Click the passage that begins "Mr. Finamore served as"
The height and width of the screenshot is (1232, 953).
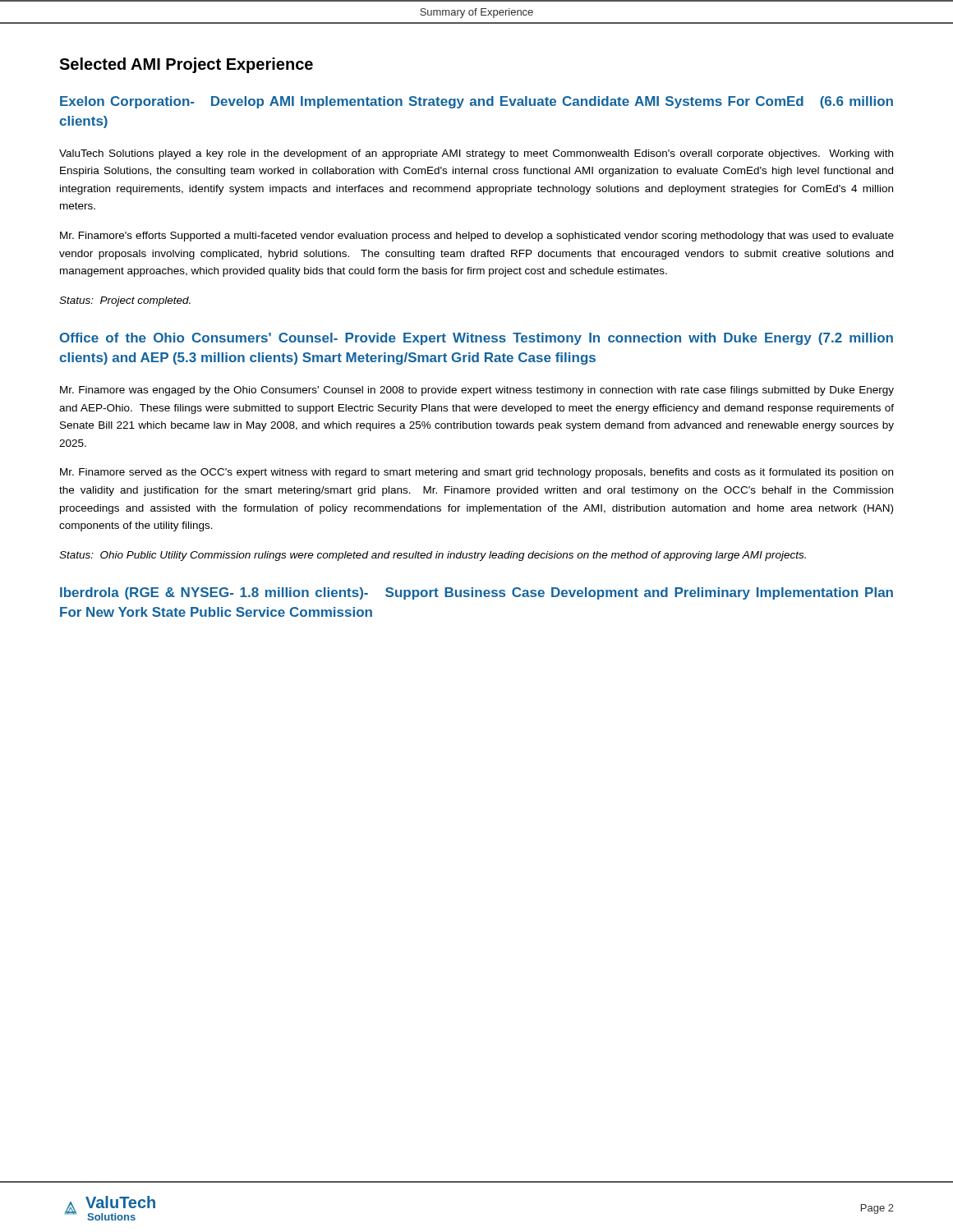(476, 499)
